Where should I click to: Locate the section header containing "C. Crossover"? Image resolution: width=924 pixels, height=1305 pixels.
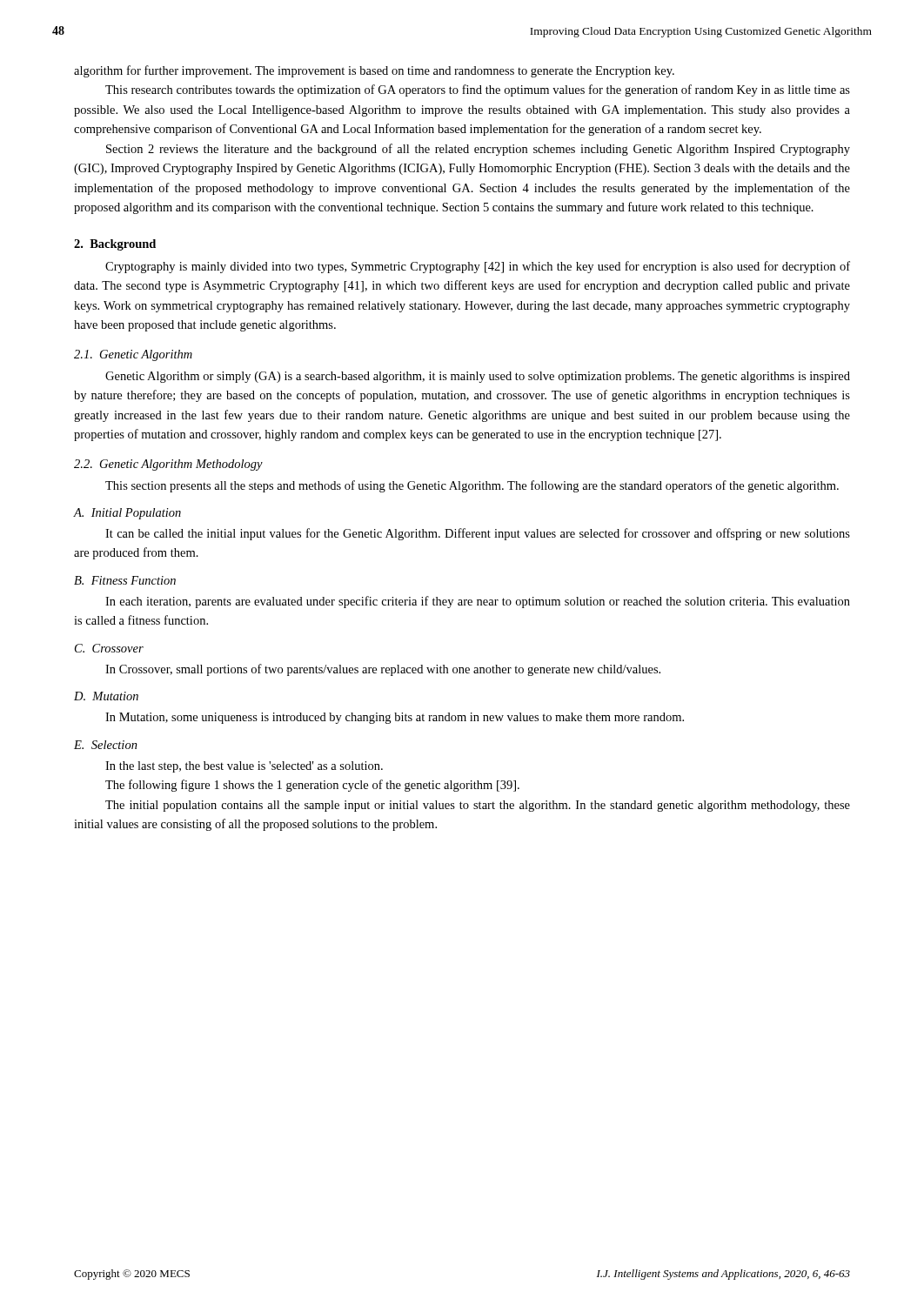click(x=109, y=648)
